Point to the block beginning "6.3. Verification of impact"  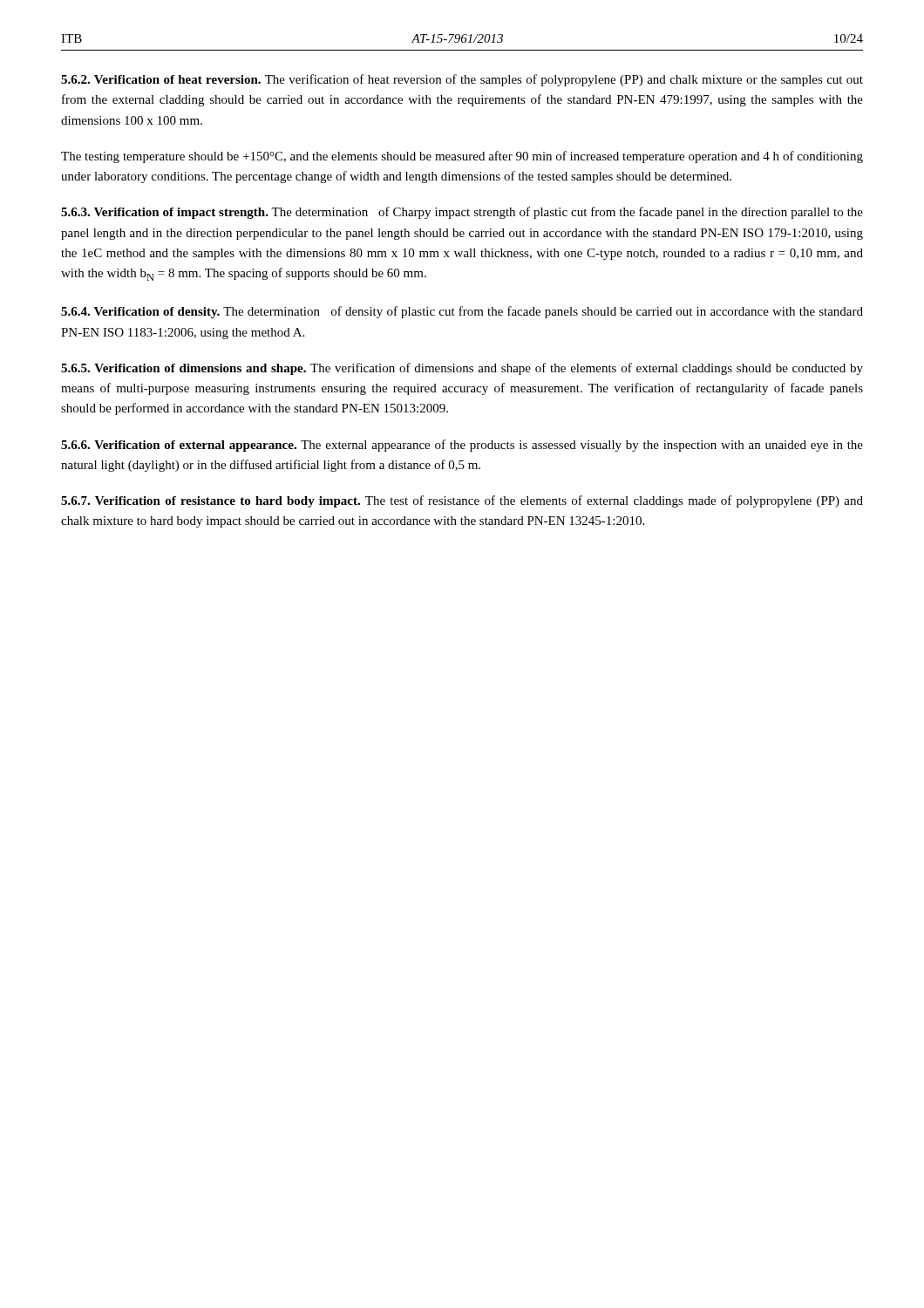[x=462, y=244]
